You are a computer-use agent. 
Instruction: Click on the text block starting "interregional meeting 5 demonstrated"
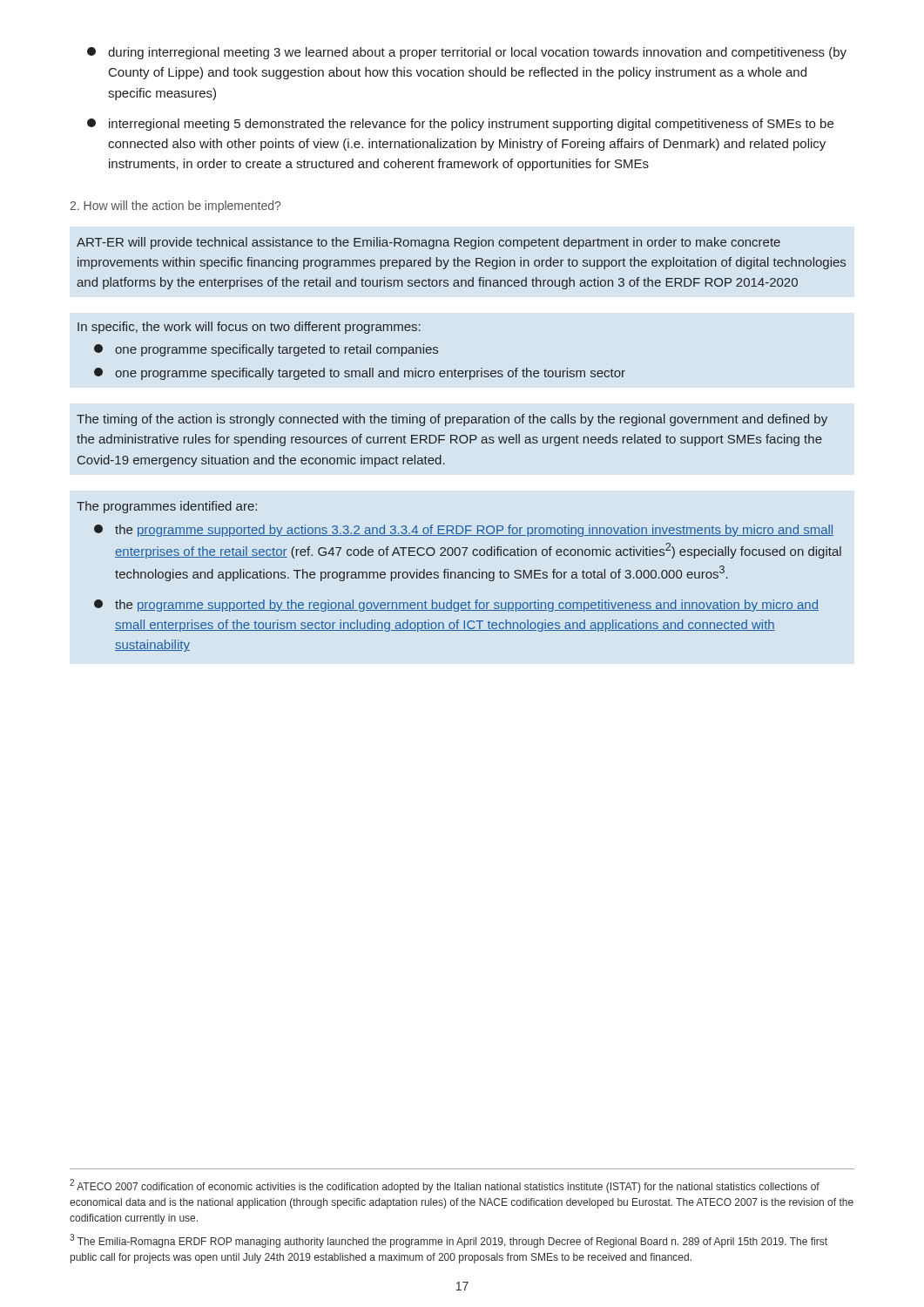471,143
